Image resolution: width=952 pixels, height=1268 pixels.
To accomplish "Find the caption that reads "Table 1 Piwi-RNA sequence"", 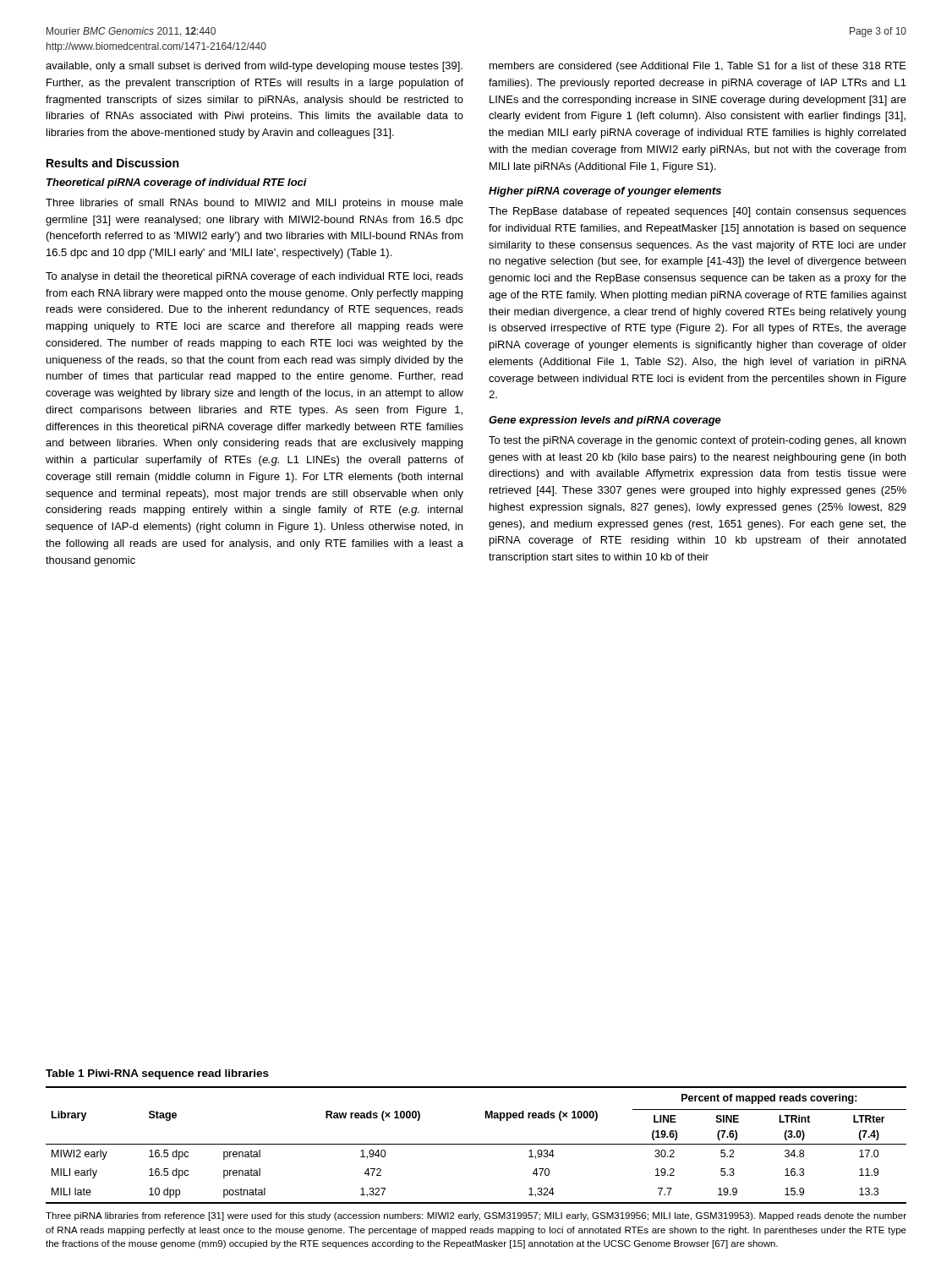I will pyautogui.click(x=157, y=1073).
